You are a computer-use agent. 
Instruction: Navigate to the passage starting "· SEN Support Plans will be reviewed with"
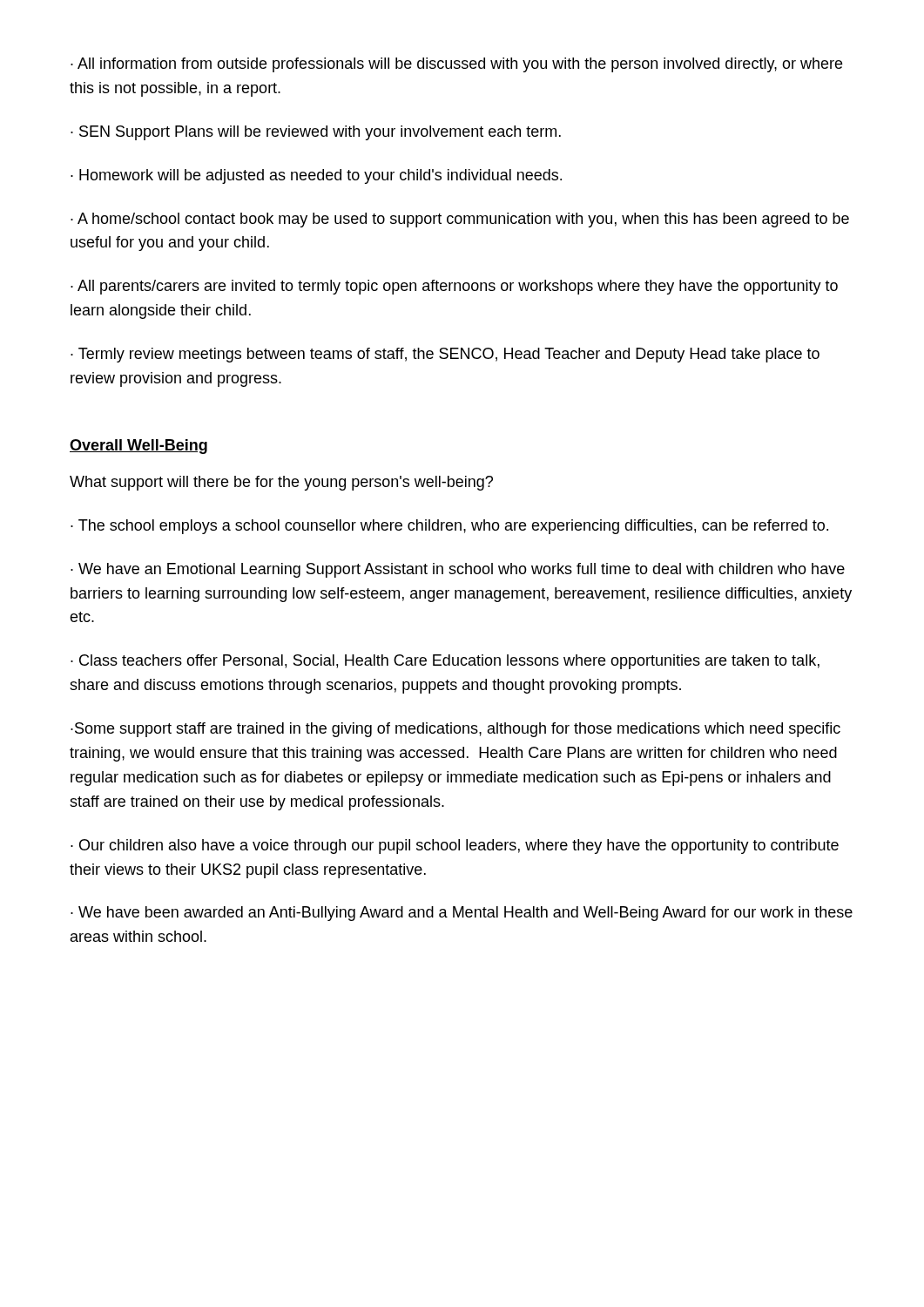(316, 131)
